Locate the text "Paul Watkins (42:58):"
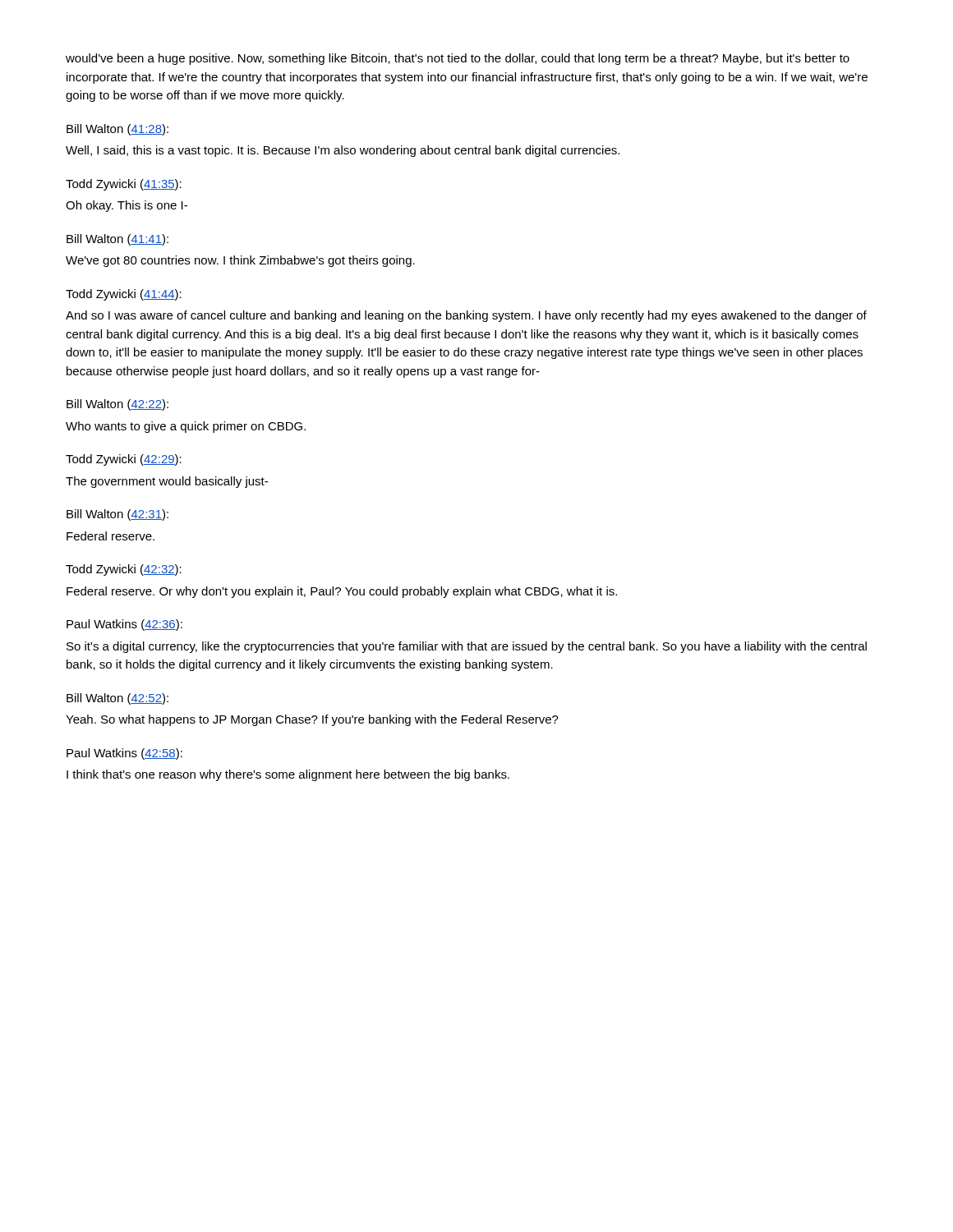The image size is (953, 1232). (x=124, y=752)
